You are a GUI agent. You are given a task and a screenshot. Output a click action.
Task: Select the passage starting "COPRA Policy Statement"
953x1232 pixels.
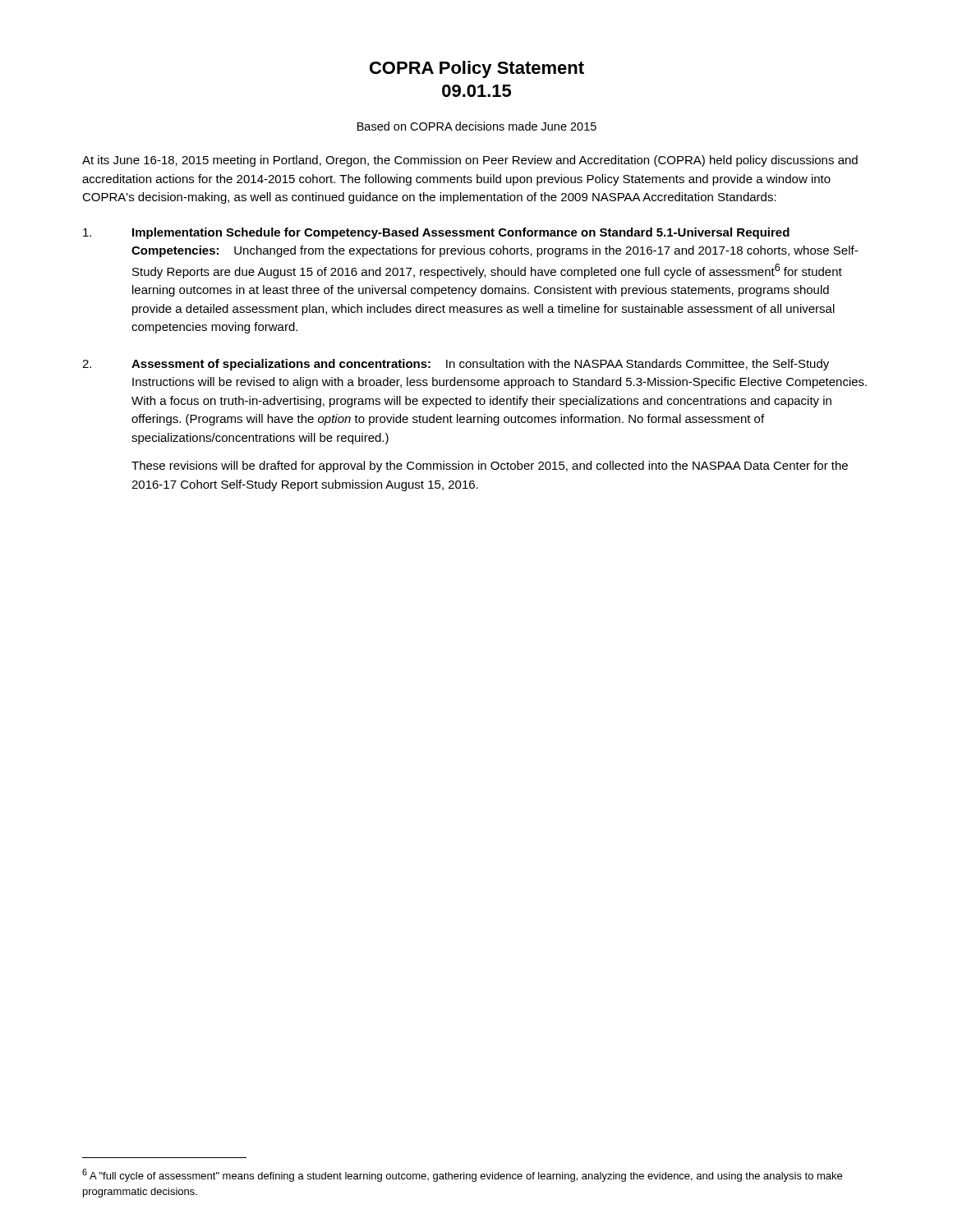pyautogui.click(x=476, y=80)
